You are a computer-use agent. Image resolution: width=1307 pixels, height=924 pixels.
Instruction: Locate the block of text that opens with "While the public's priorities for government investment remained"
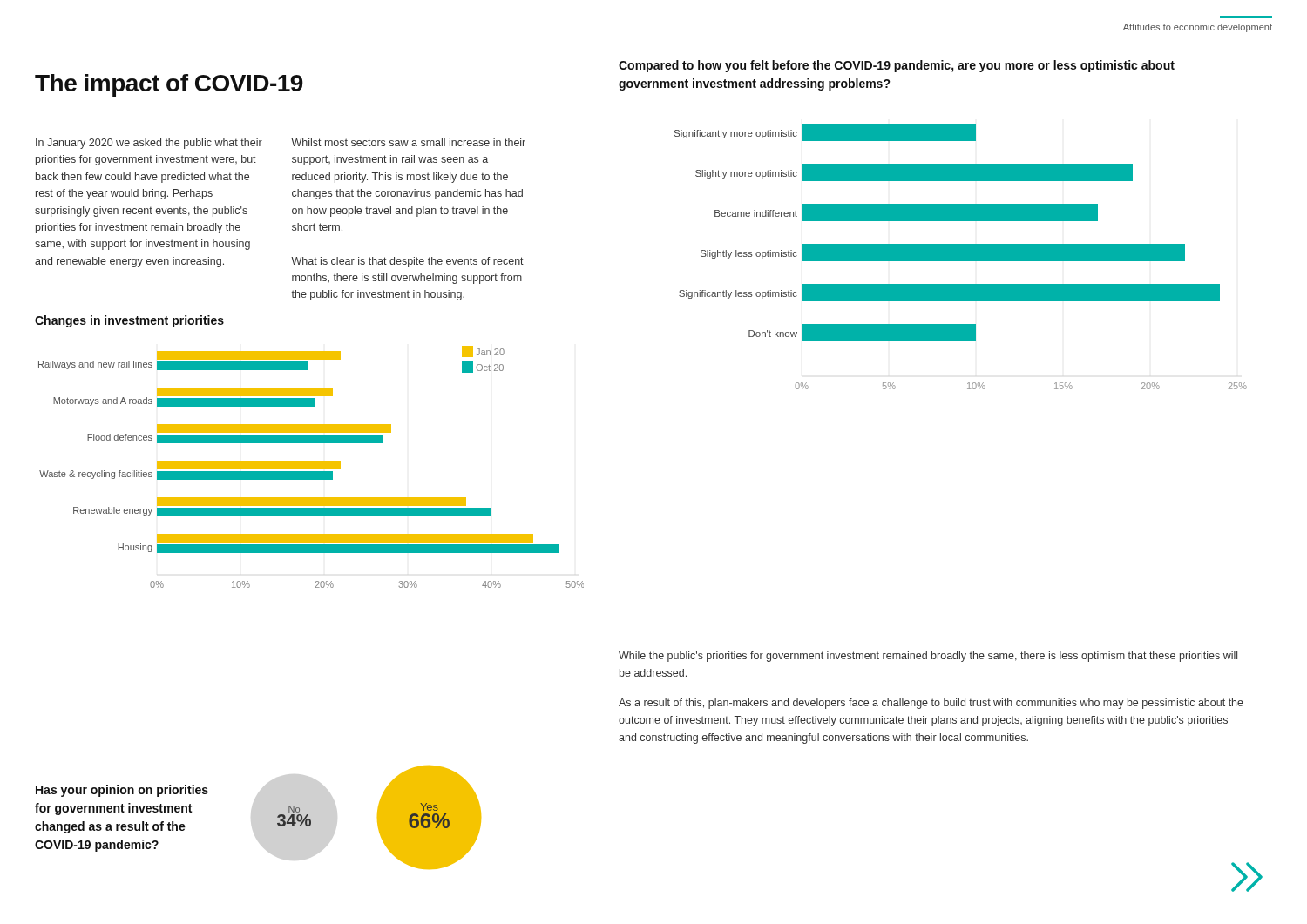pos(928,664)
